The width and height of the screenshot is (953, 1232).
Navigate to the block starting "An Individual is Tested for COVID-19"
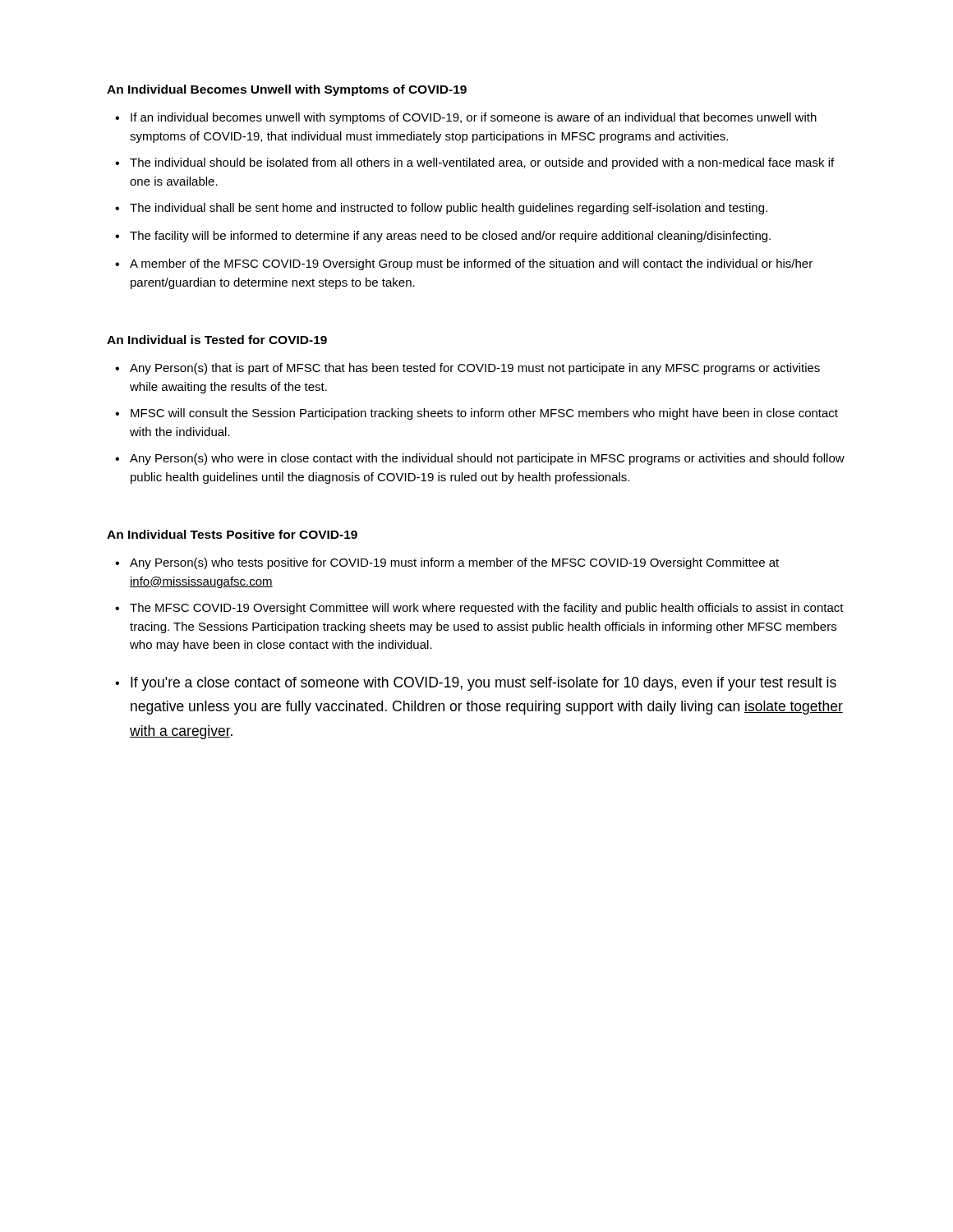tap(217, 340)
